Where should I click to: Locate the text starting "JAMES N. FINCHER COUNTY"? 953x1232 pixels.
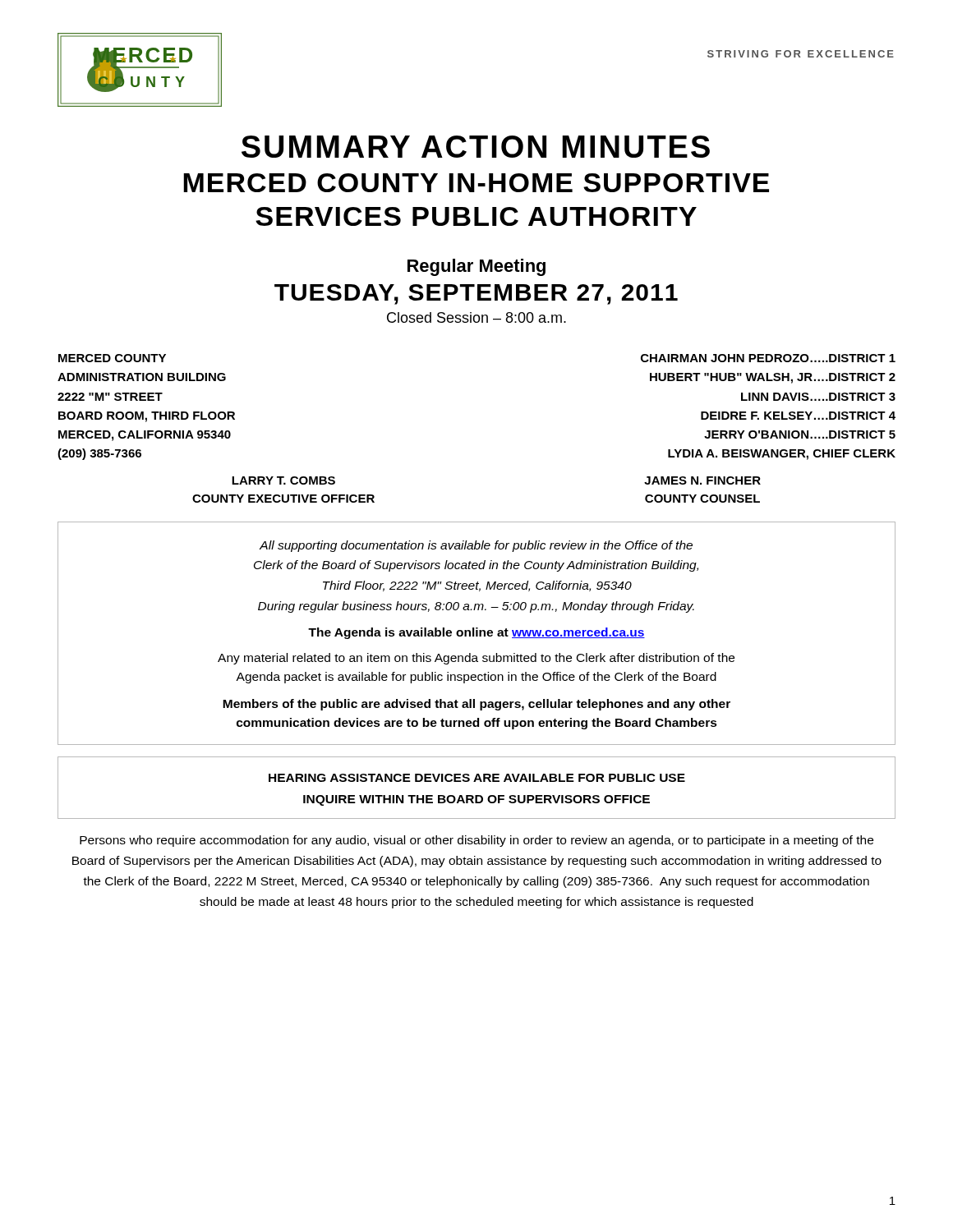[x=703, y=489]
